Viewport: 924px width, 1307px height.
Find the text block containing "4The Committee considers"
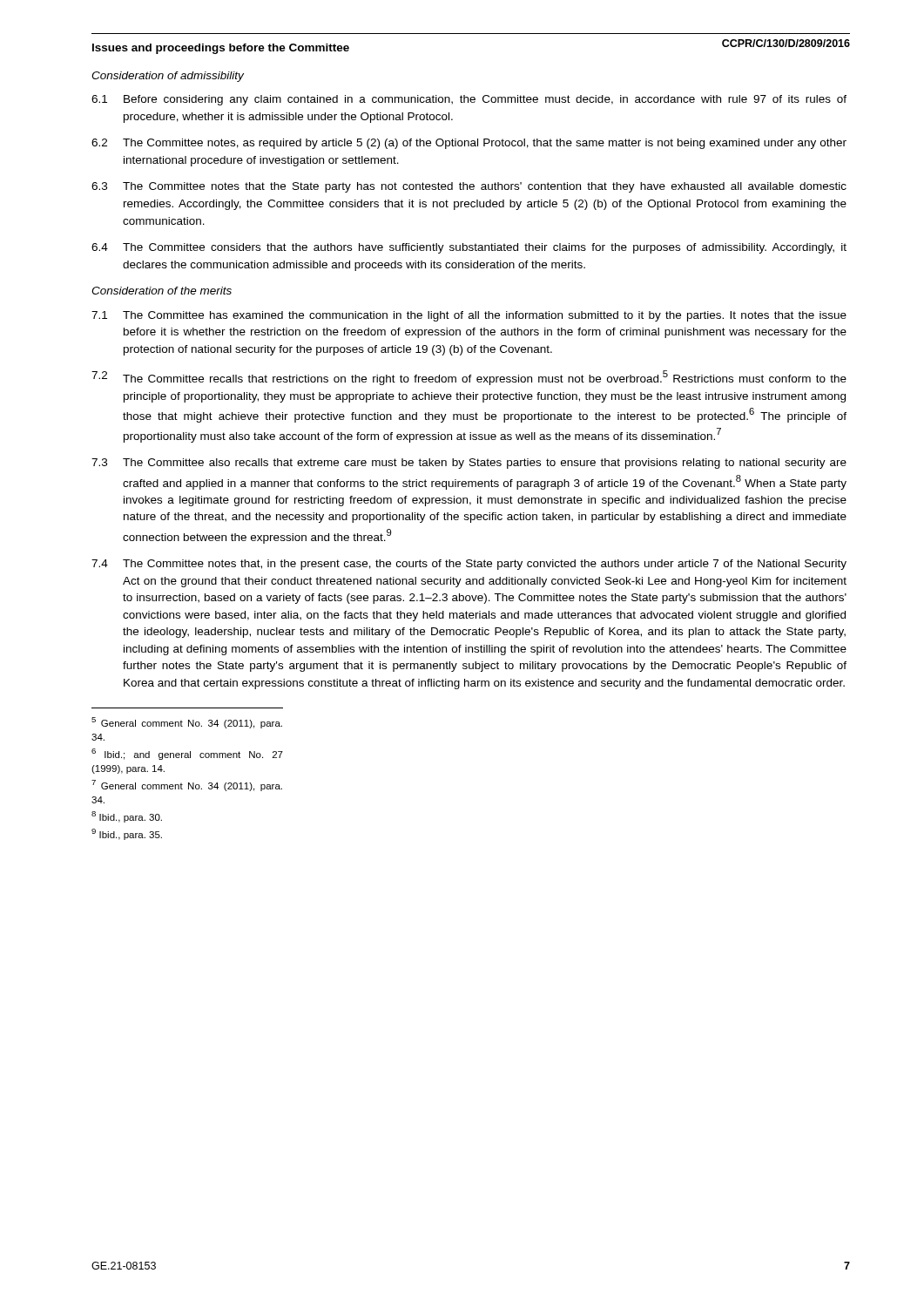(x=471, y=256)
